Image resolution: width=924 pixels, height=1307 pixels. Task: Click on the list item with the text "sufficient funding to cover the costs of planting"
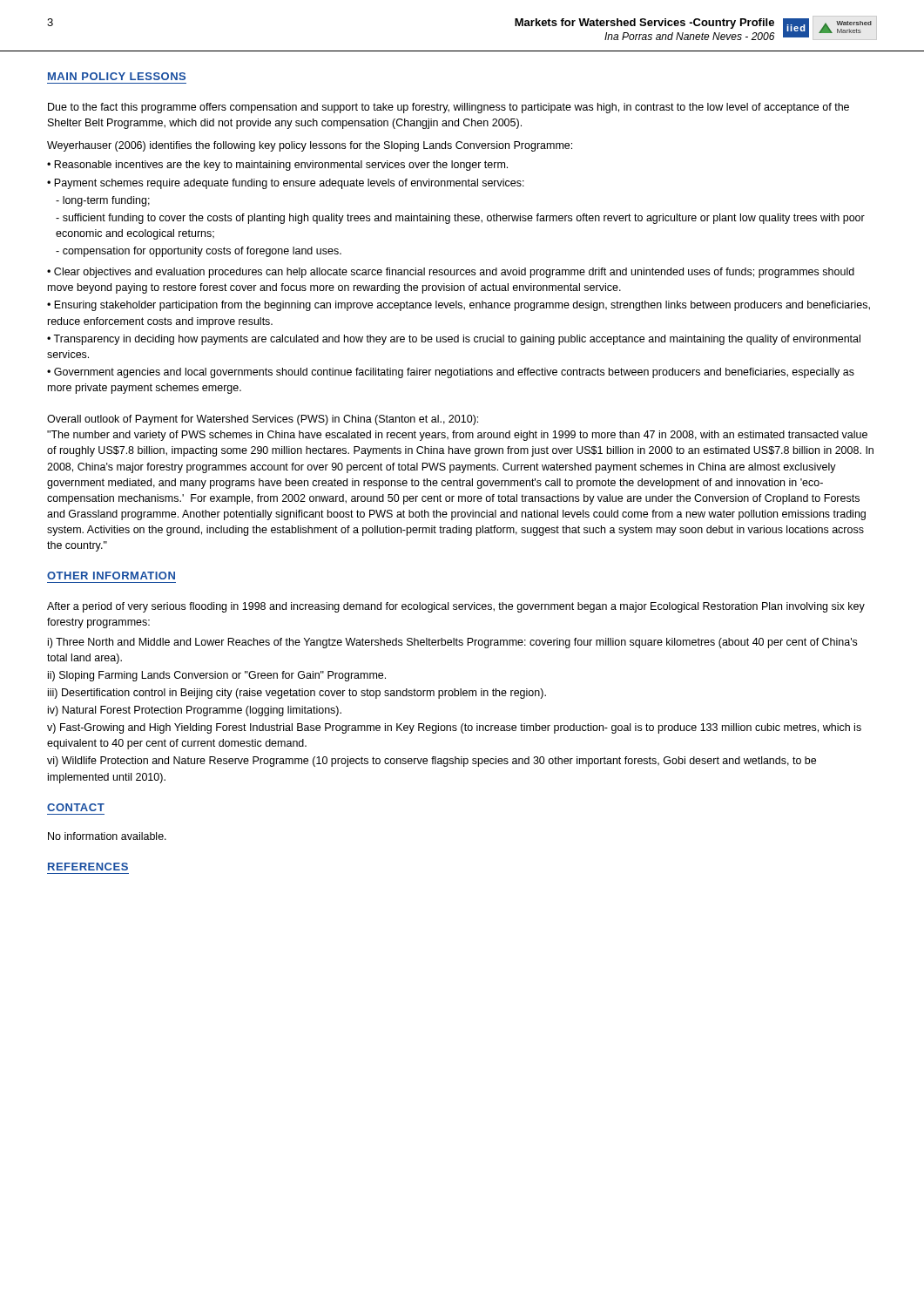click(460, 225)
